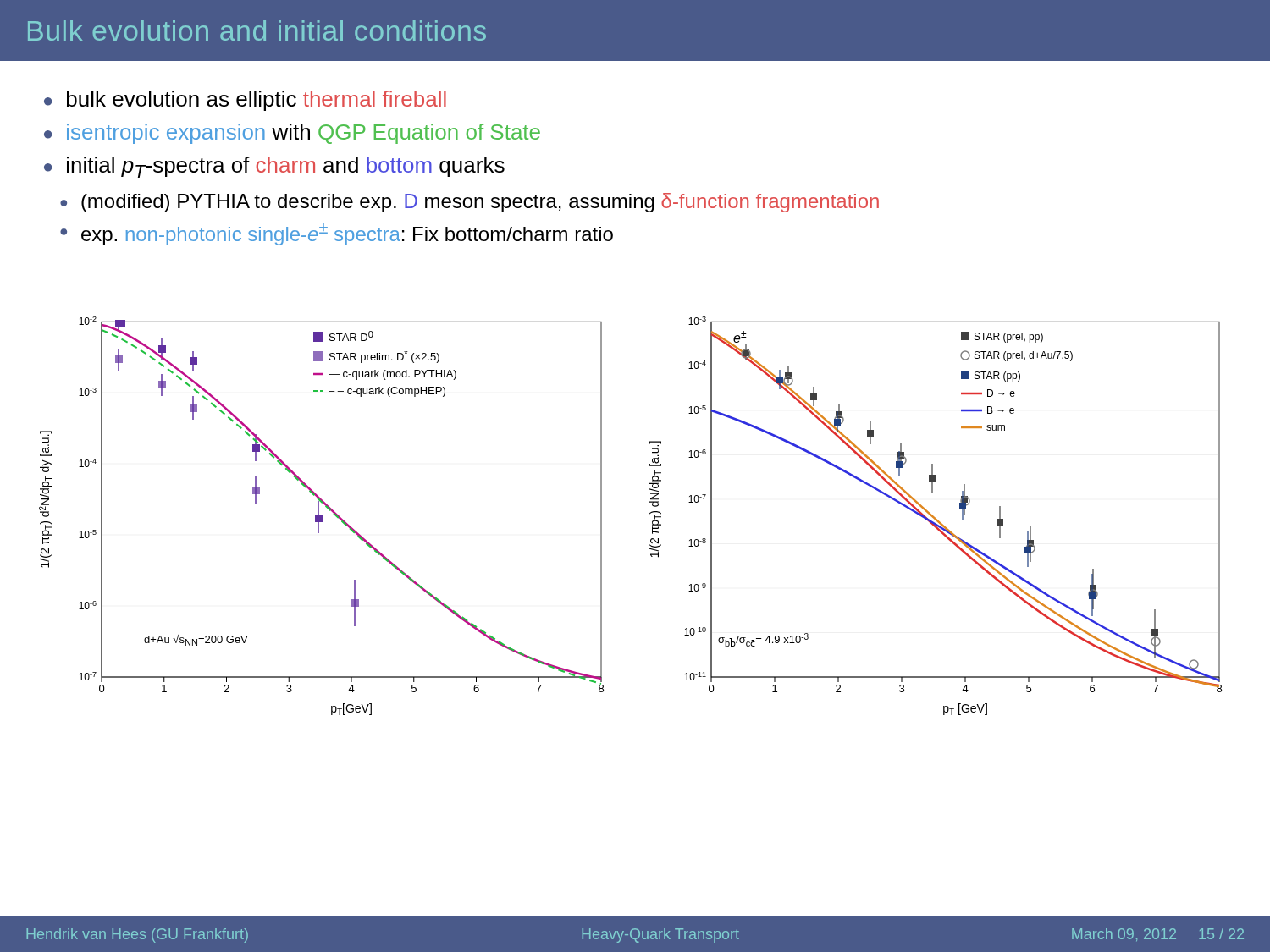Viewport: 1270px width, 952px height.
Task: Find the list item with the text "● bulk evolution"
Action: pyautogui.click(x=245, y=99)
